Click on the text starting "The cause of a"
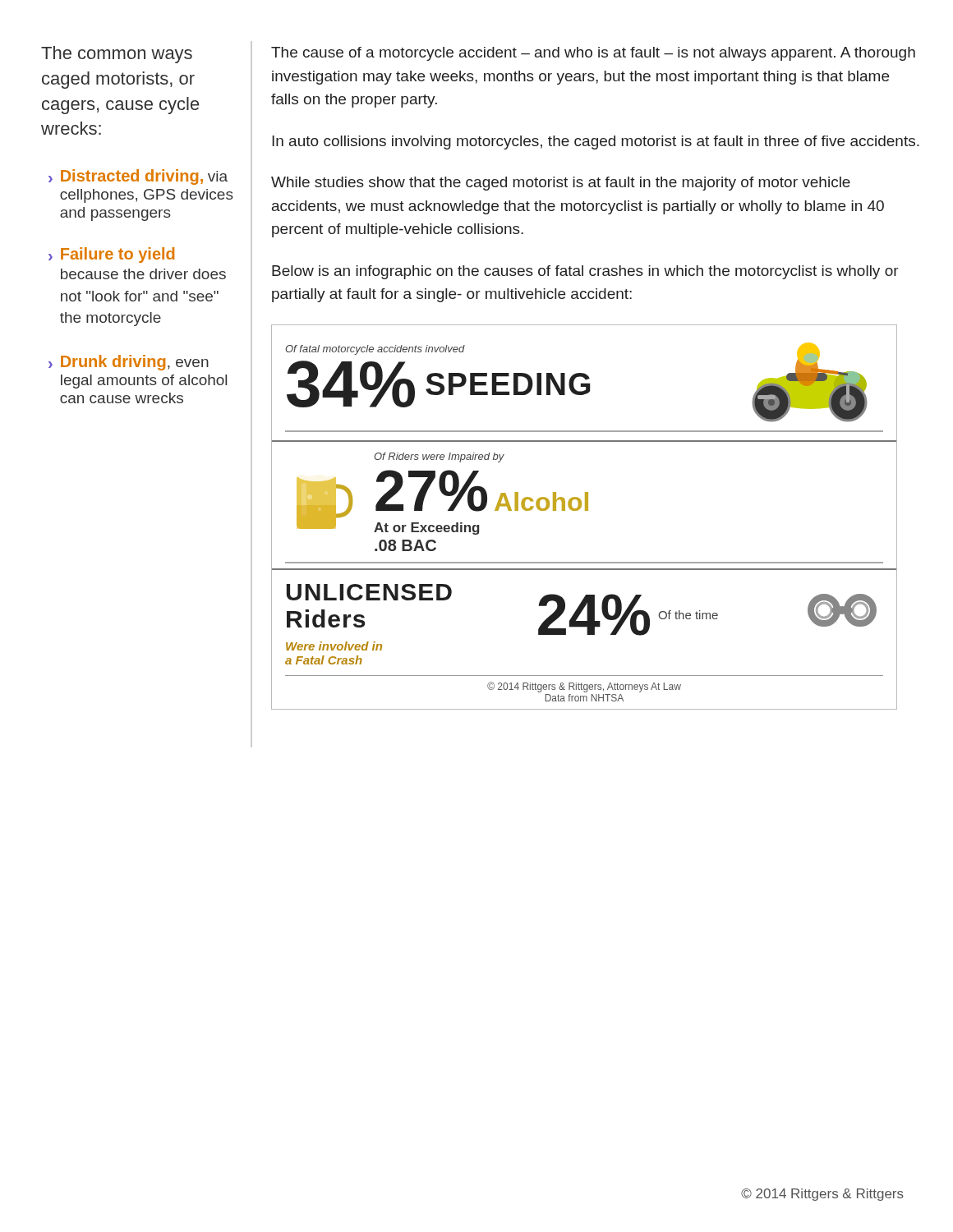 point(593,76)
